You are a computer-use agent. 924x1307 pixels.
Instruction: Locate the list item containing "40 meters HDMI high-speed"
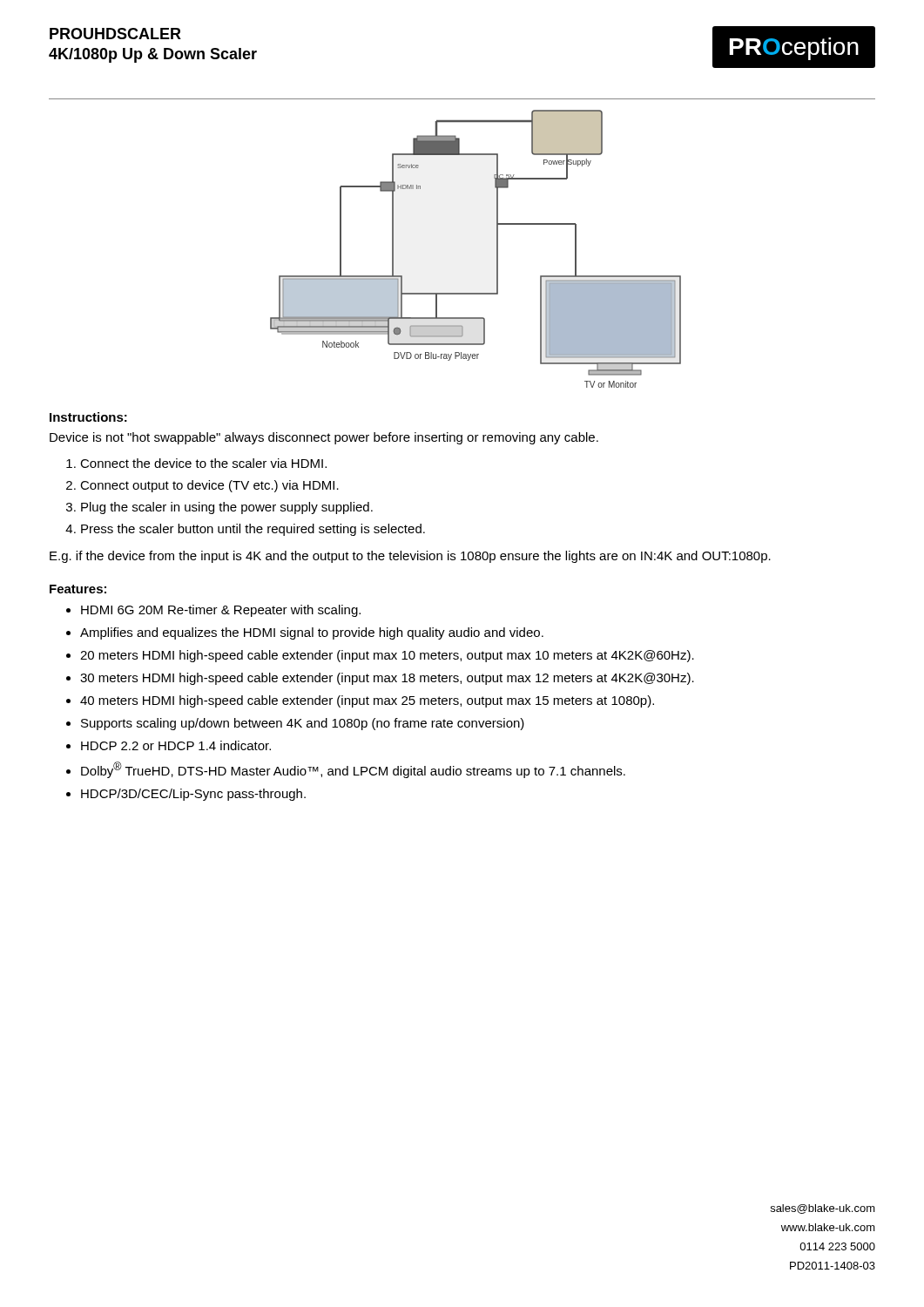pos(368,700)
